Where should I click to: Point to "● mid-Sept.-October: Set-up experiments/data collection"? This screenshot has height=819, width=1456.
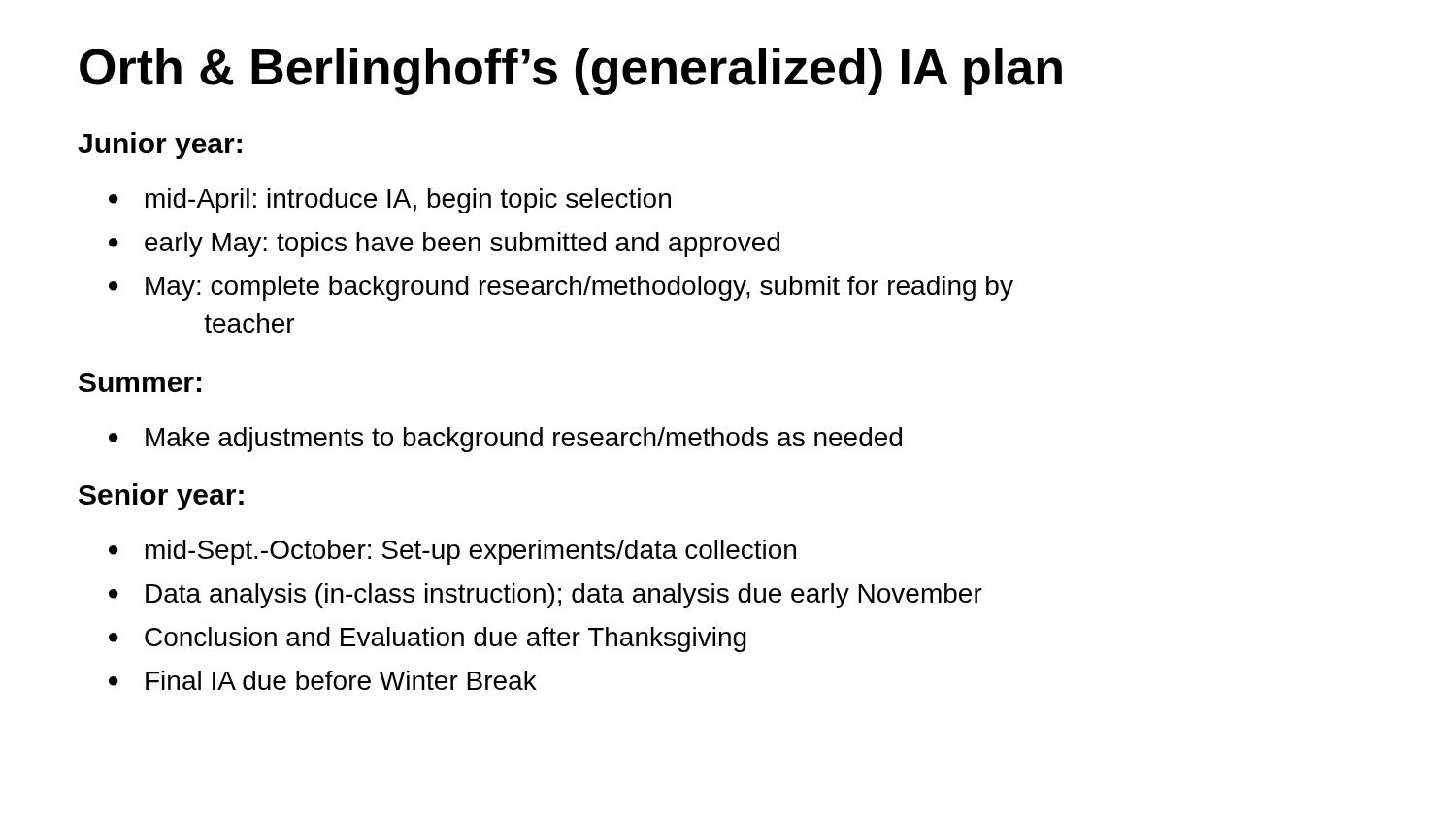(452, 550)
